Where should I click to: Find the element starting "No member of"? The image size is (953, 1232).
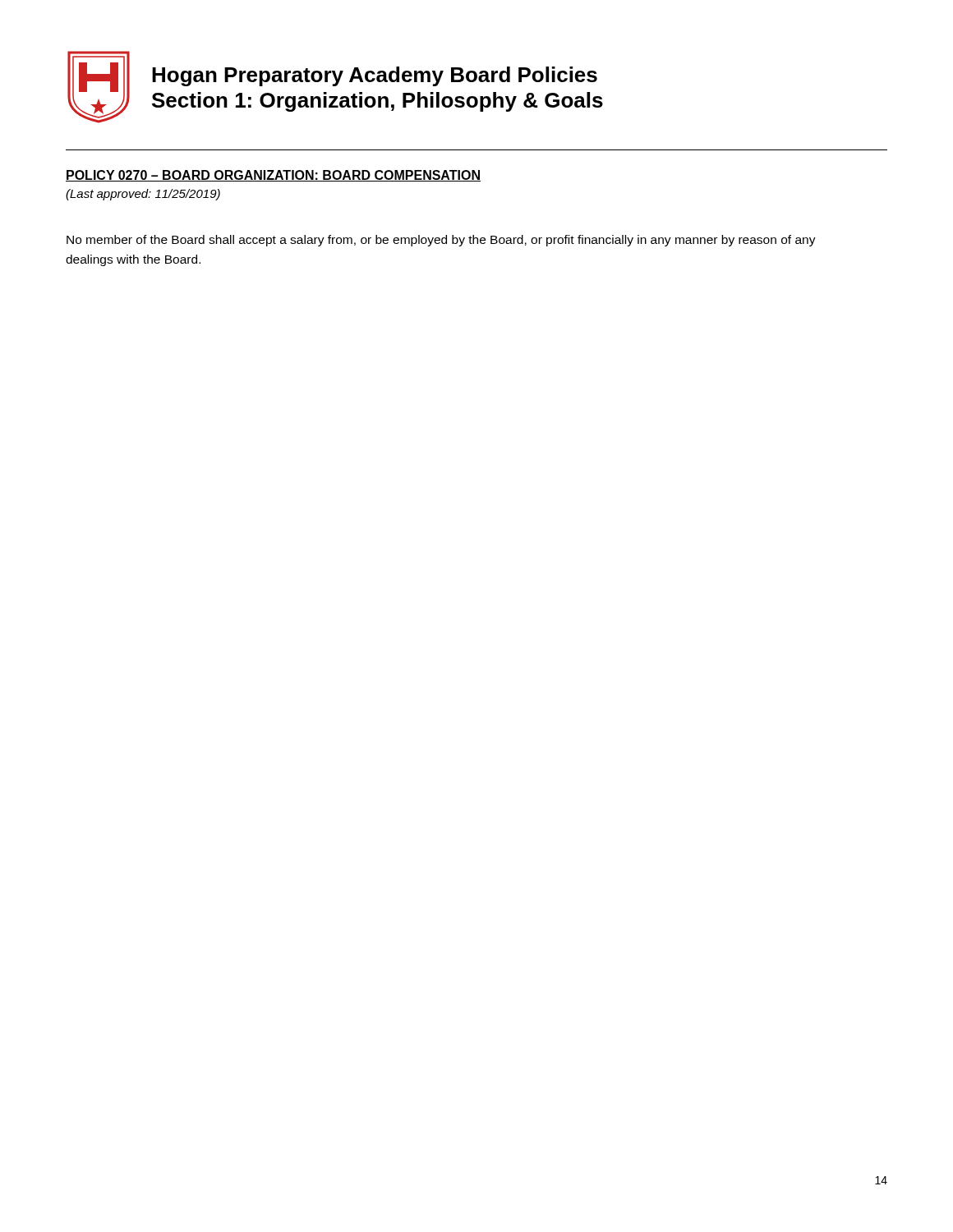pos(441,249)
